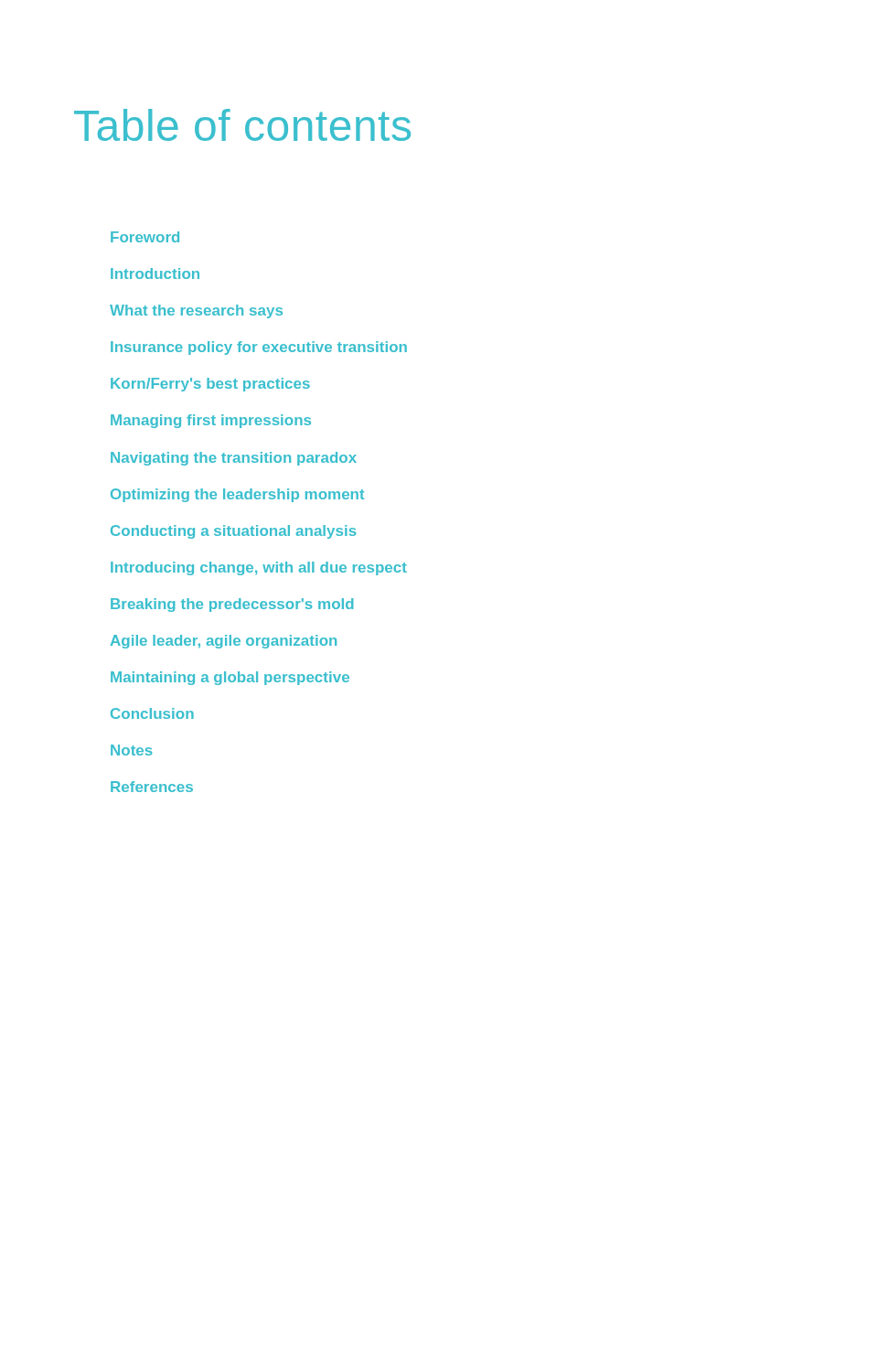The image size is (877, 1372).
Task: Click on the block starting "Managing first impressions"
Action: tap(211, 421)
